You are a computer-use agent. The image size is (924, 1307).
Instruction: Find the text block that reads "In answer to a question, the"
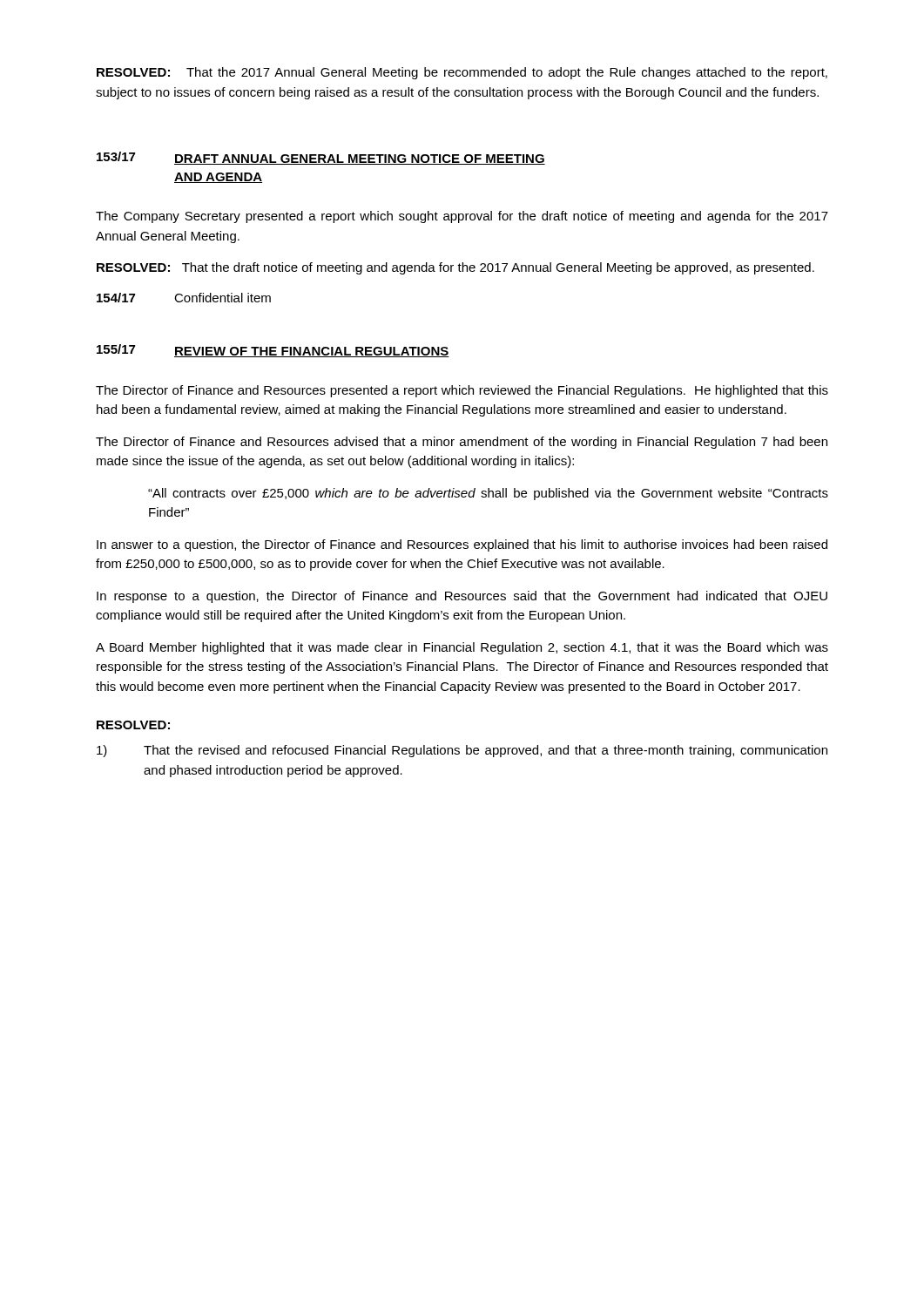pos(462,554)
